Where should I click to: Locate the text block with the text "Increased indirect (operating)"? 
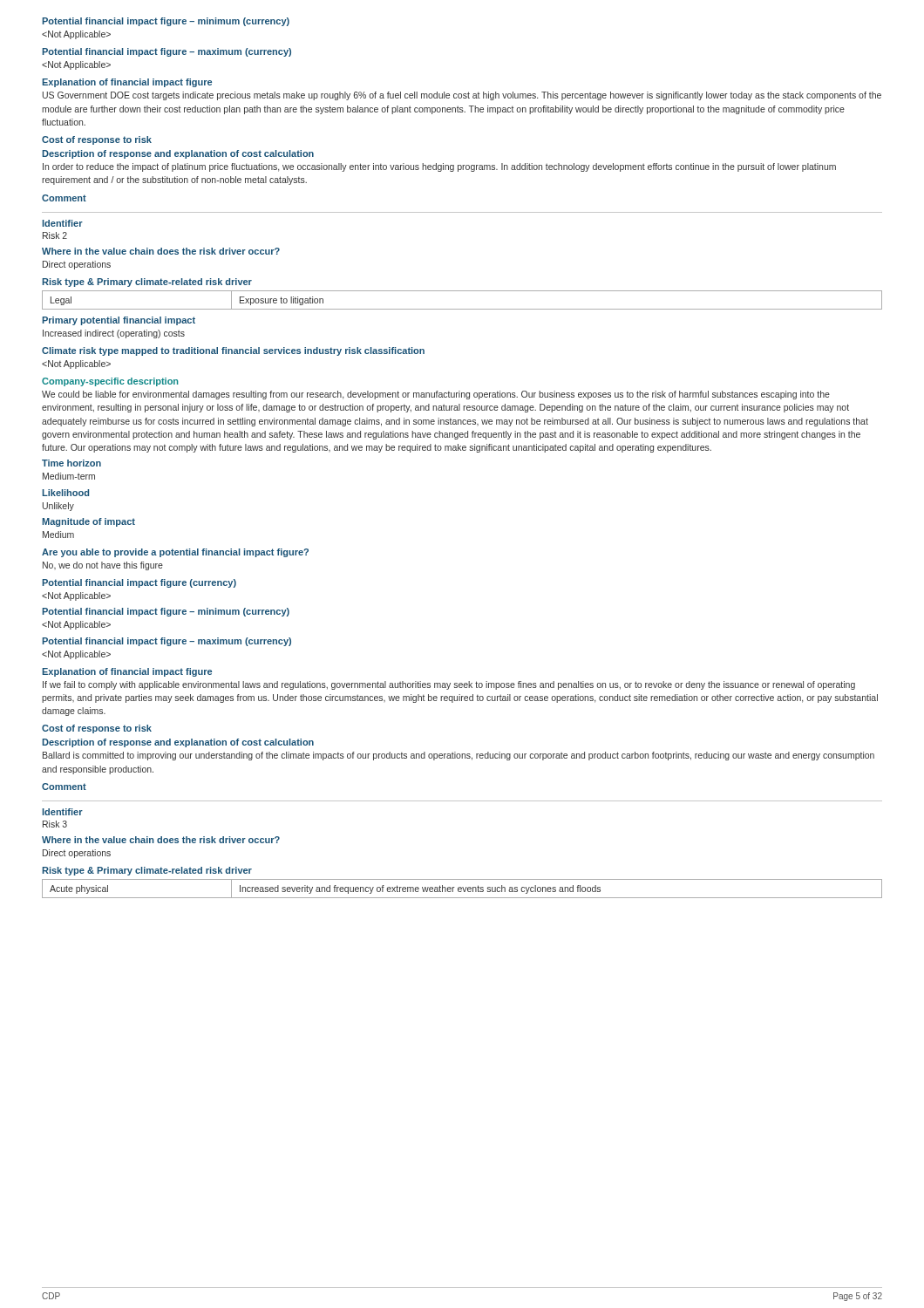pos(113,333)
